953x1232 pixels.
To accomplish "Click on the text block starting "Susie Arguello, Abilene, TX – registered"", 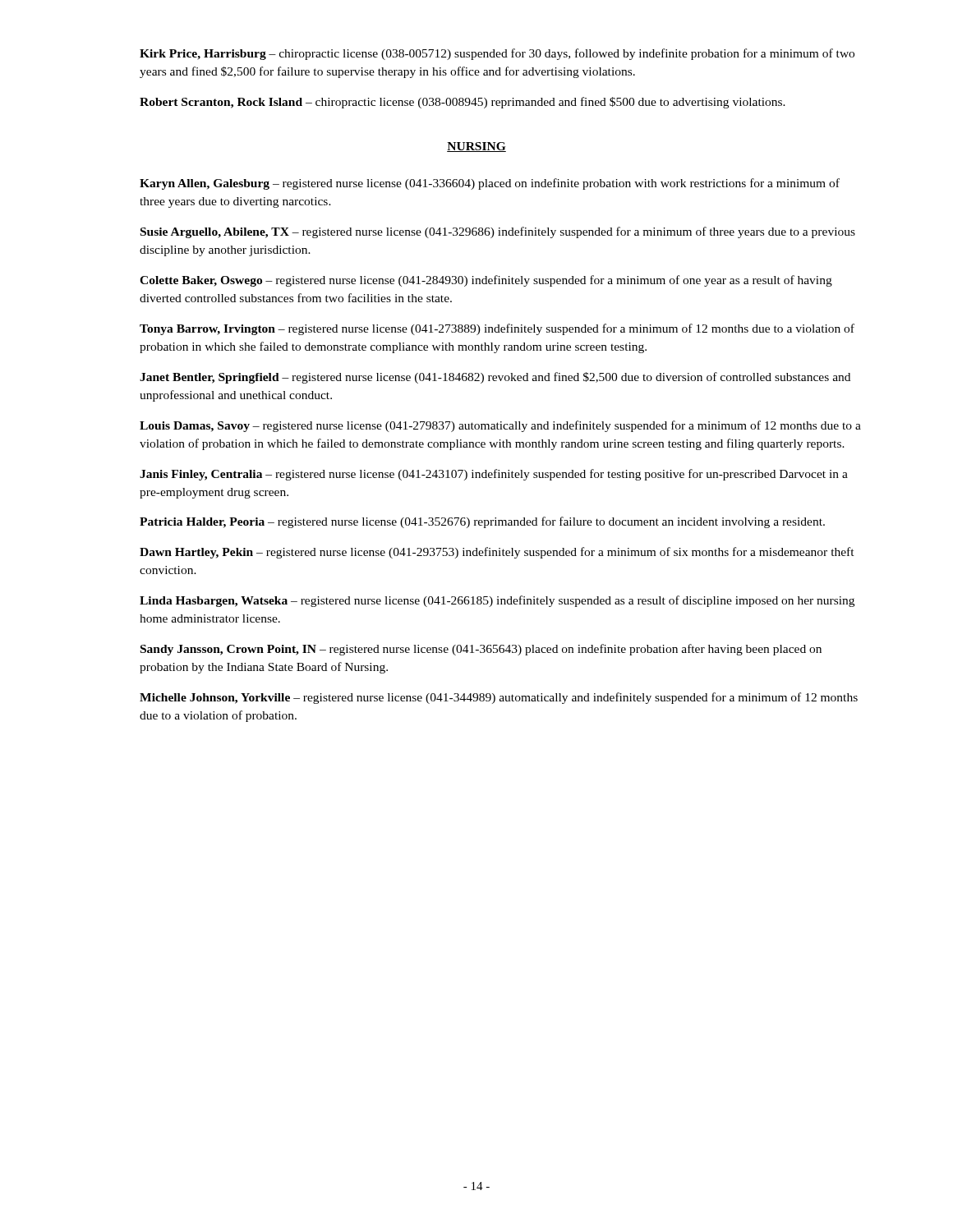I will [476, 241].
